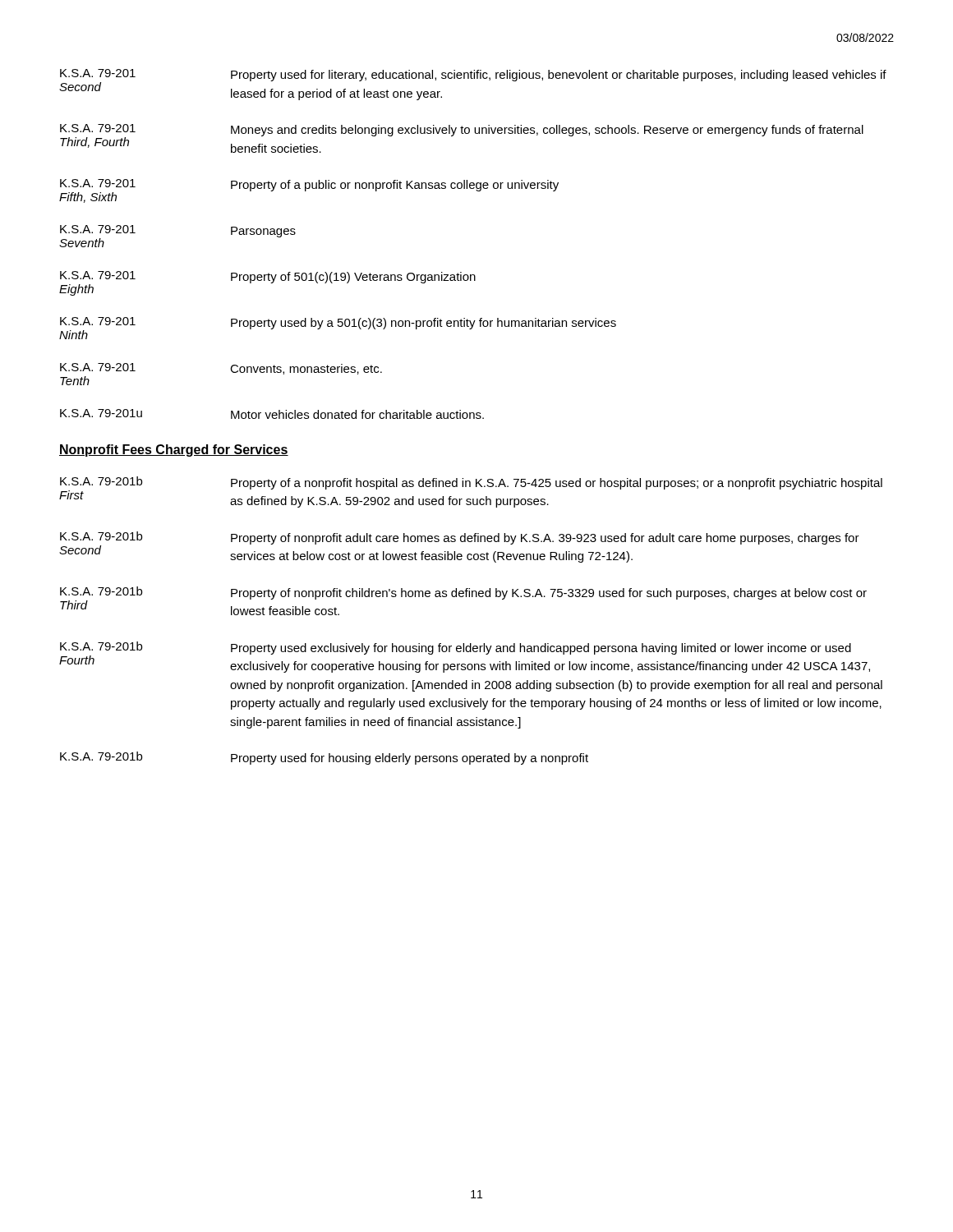Find the text block starting "Nonprofit Fees Charged for Services"

point(173,449)
